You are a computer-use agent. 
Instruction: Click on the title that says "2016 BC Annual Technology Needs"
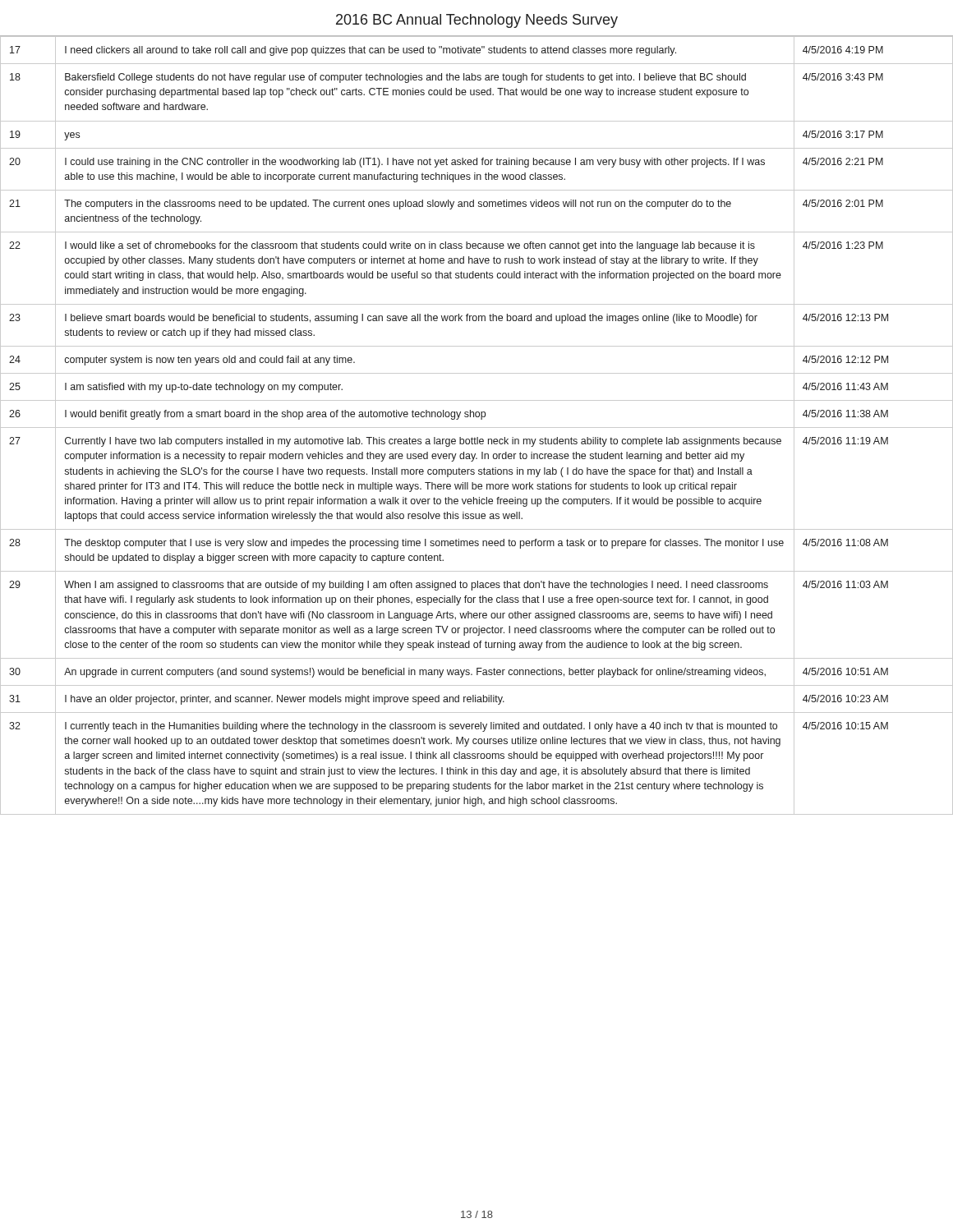coord(476,20)
